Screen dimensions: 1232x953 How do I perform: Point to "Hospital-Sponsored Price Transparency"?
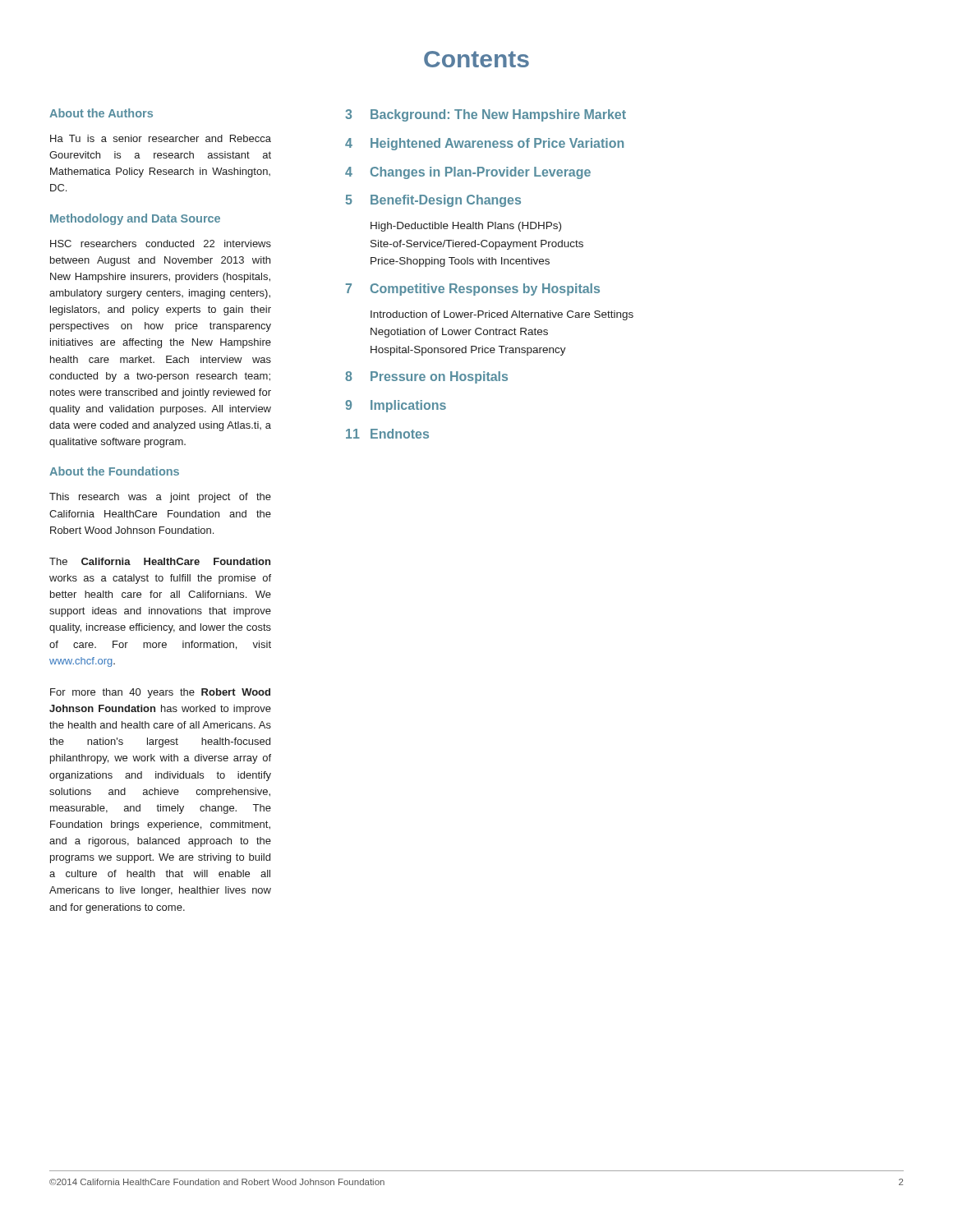click(x=468, y=349)
